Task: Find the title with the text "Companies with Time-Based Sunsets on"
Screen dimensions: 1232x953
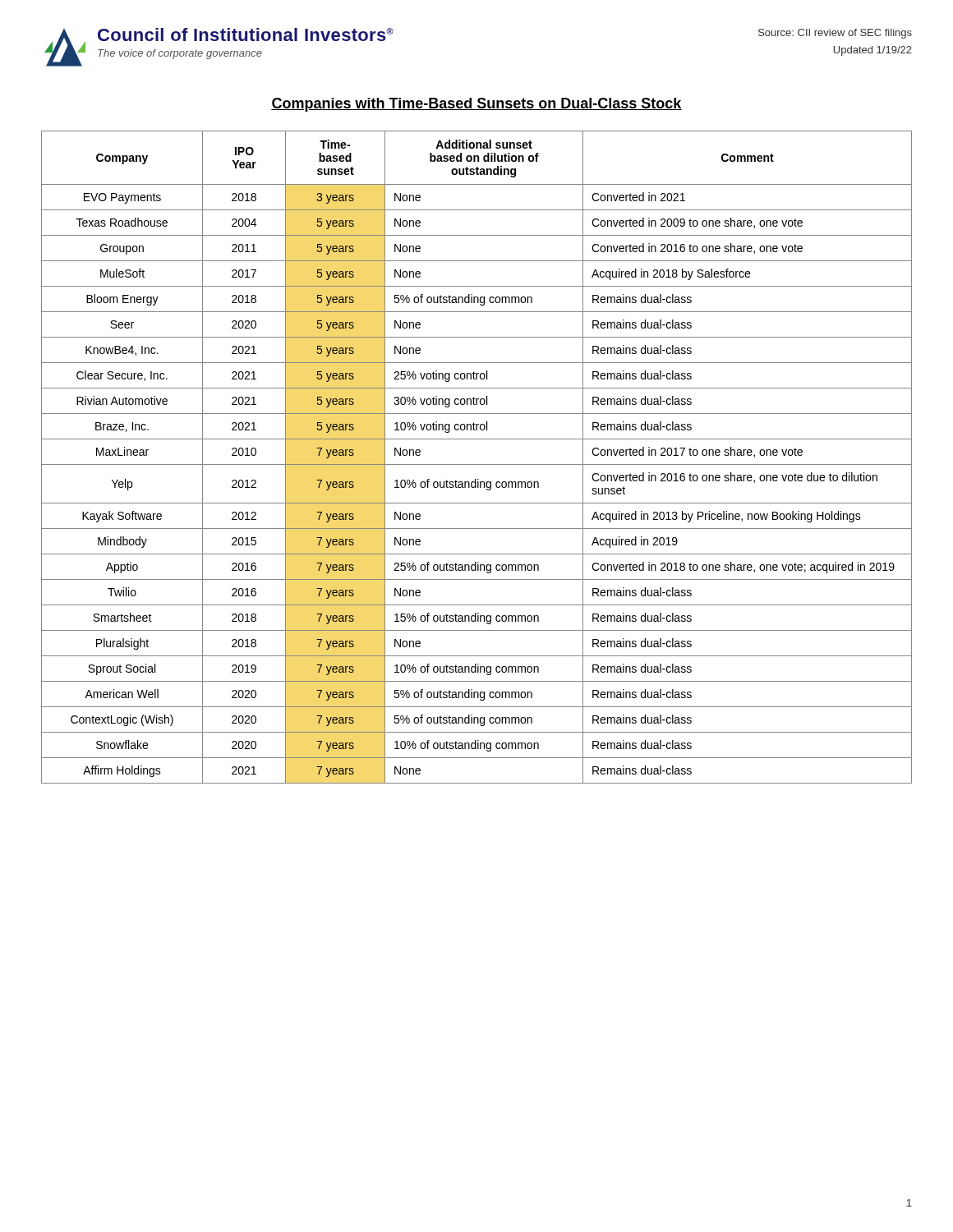Action: [476, 103]
